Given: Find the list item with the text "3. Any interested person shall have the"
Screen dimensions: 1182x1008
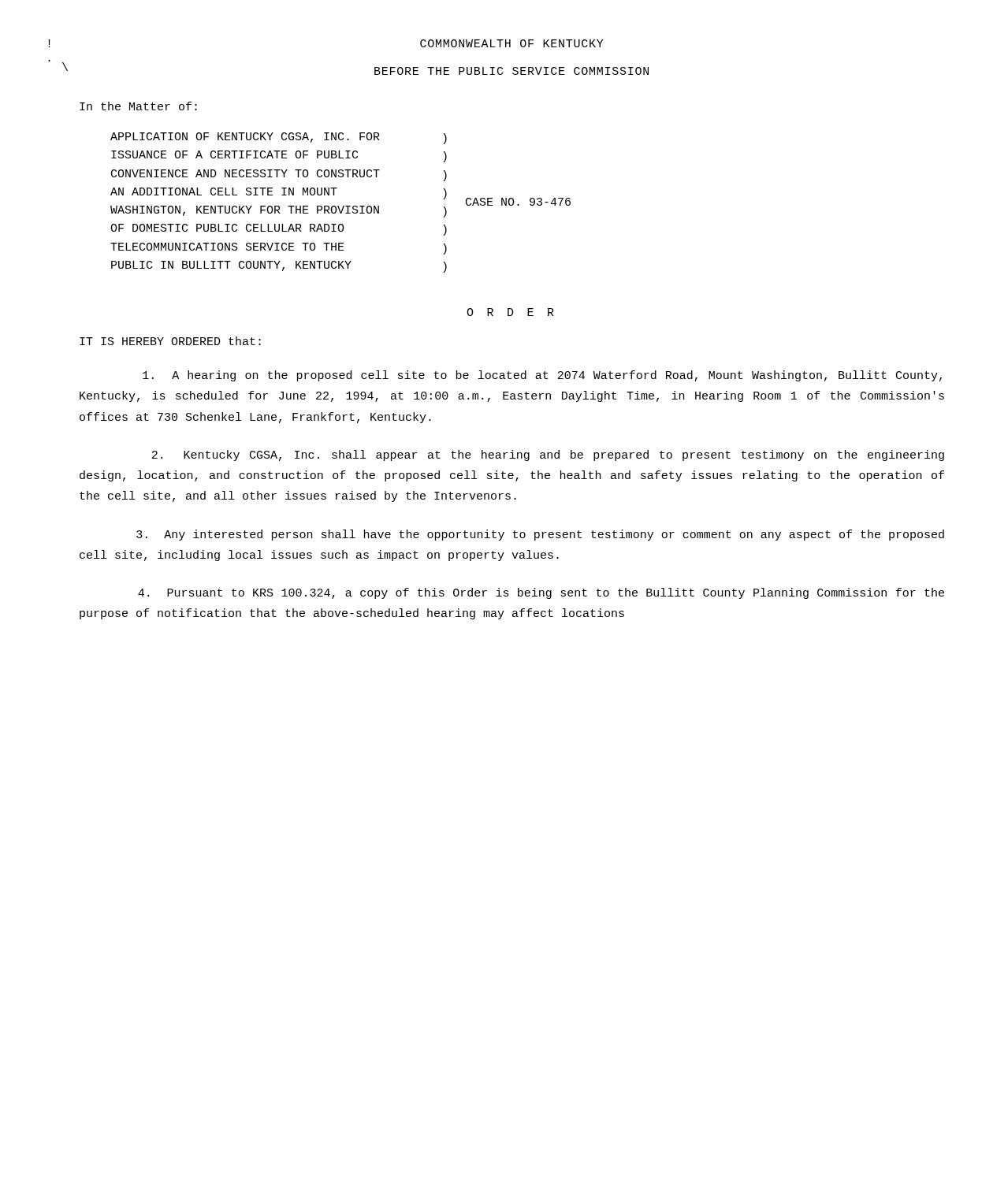Looking at the screenshot, I should (x=512, y=545).
